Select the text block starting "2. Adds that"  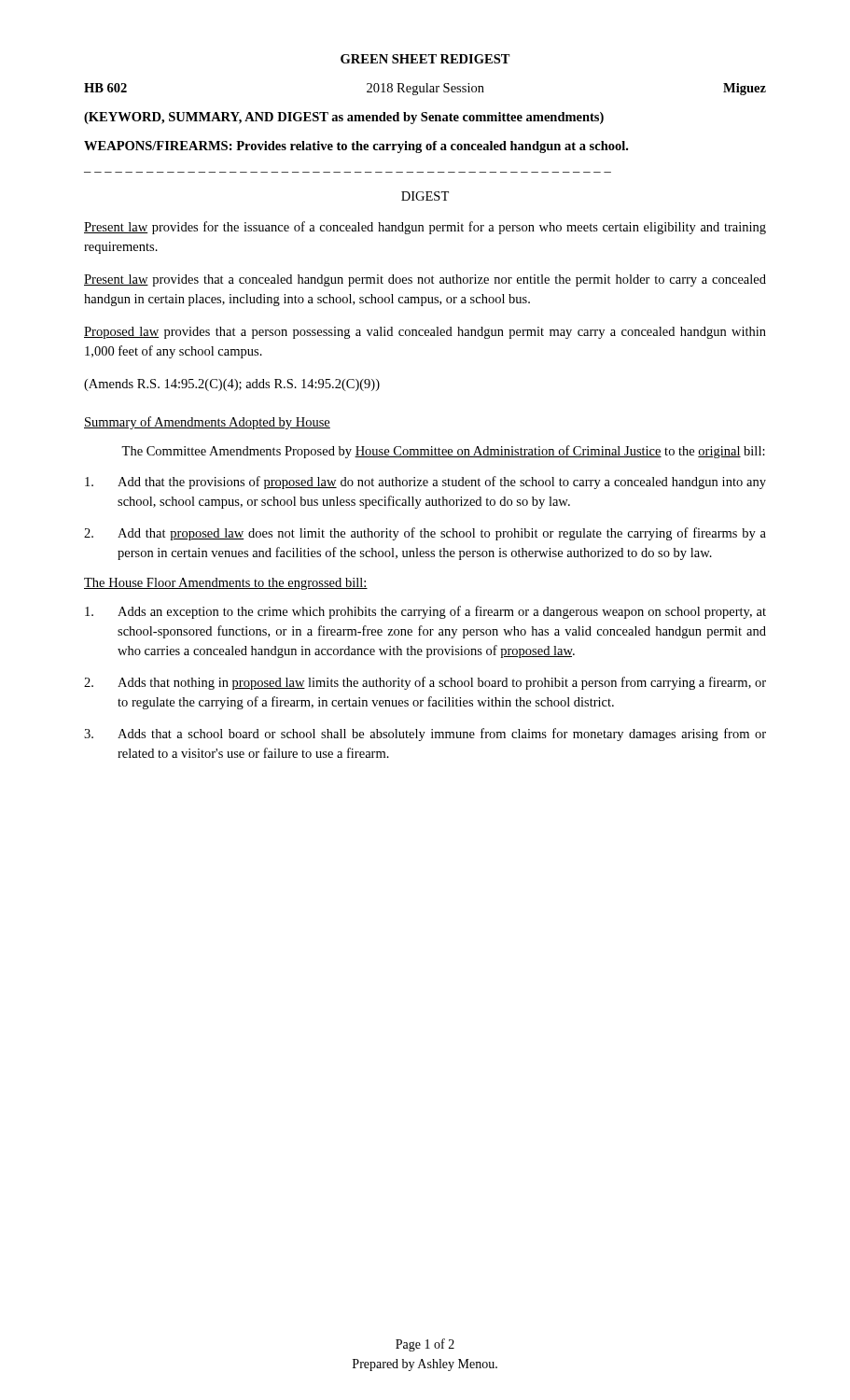click(425, 693)
